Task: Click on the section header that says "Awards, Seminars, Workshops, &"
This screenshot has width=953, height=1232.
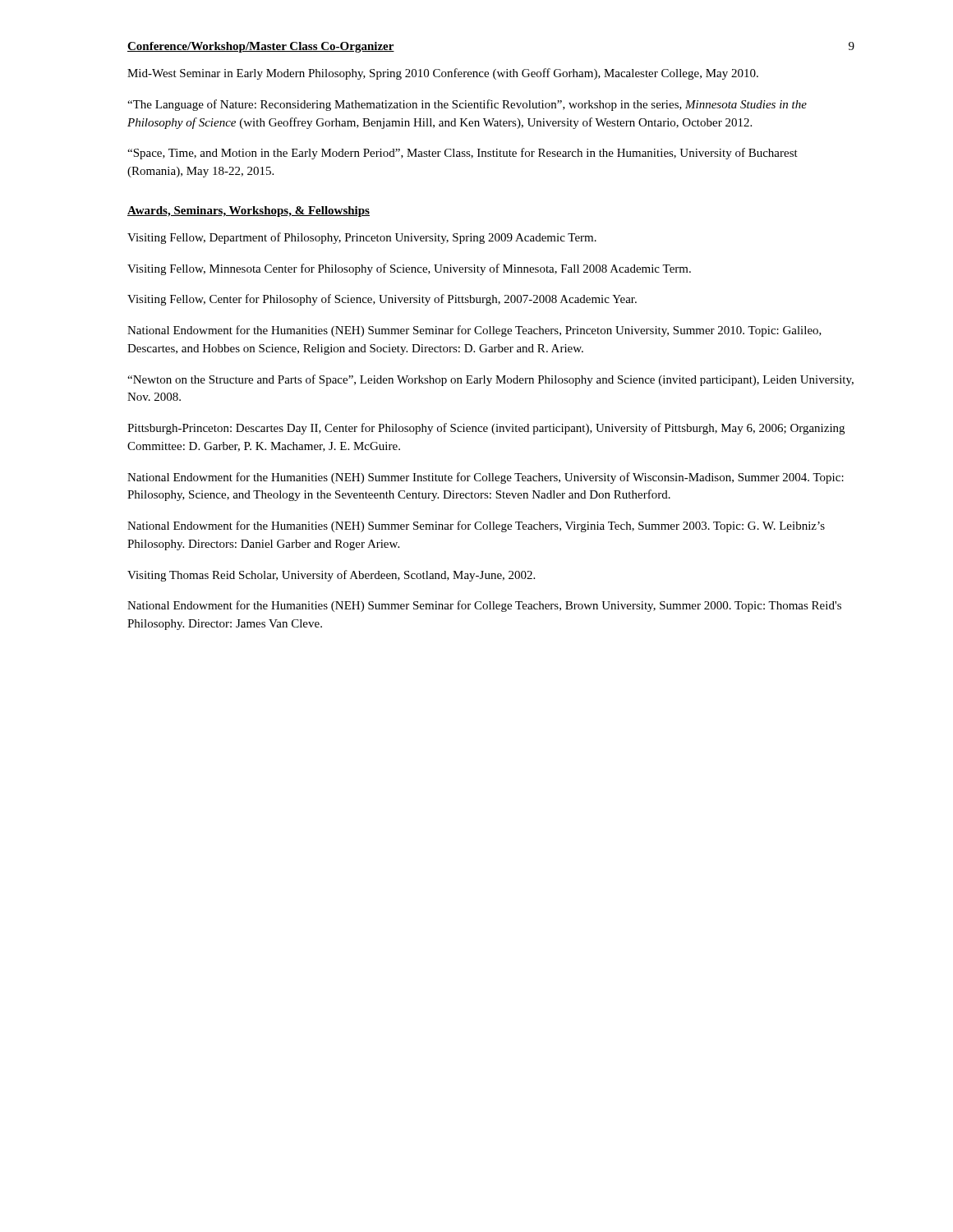Action: pyautogui.click(x=248, y=210)
